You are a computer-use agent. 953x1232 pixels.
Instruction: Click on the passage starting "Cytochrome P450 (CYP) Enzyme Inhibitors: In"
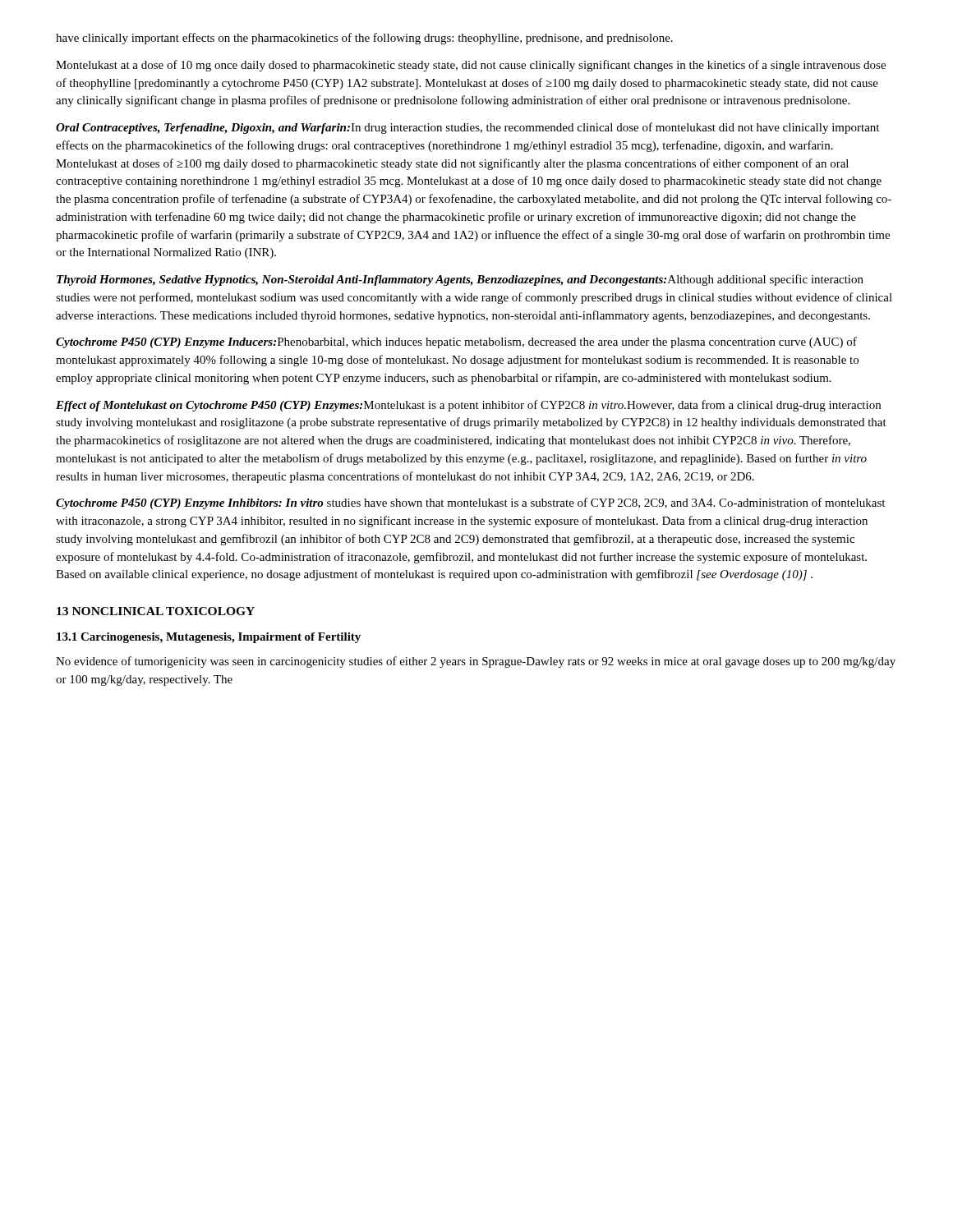(476, 539)
